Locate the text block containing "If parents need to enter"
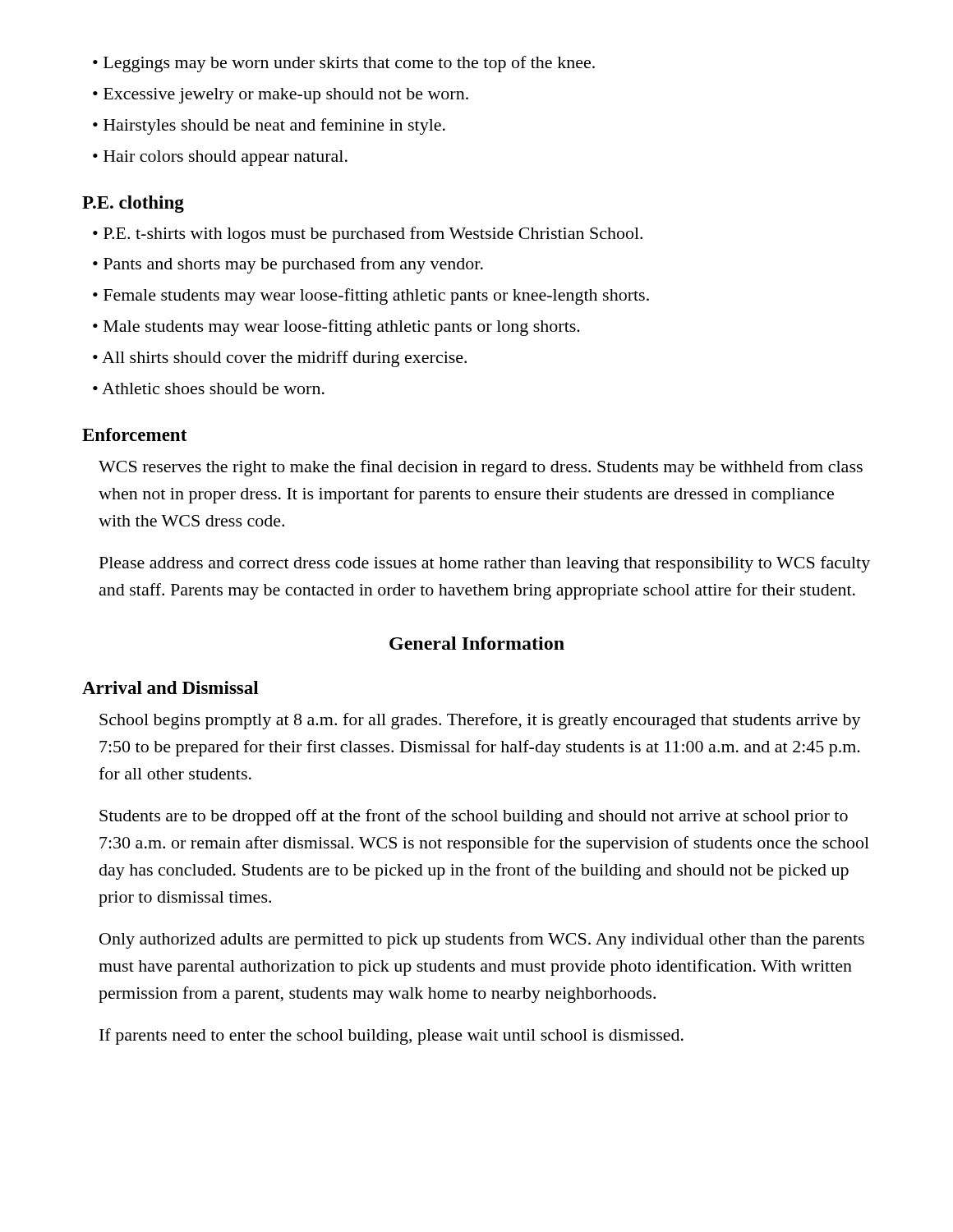The image size is (953, 1232). click(391, 1034)
